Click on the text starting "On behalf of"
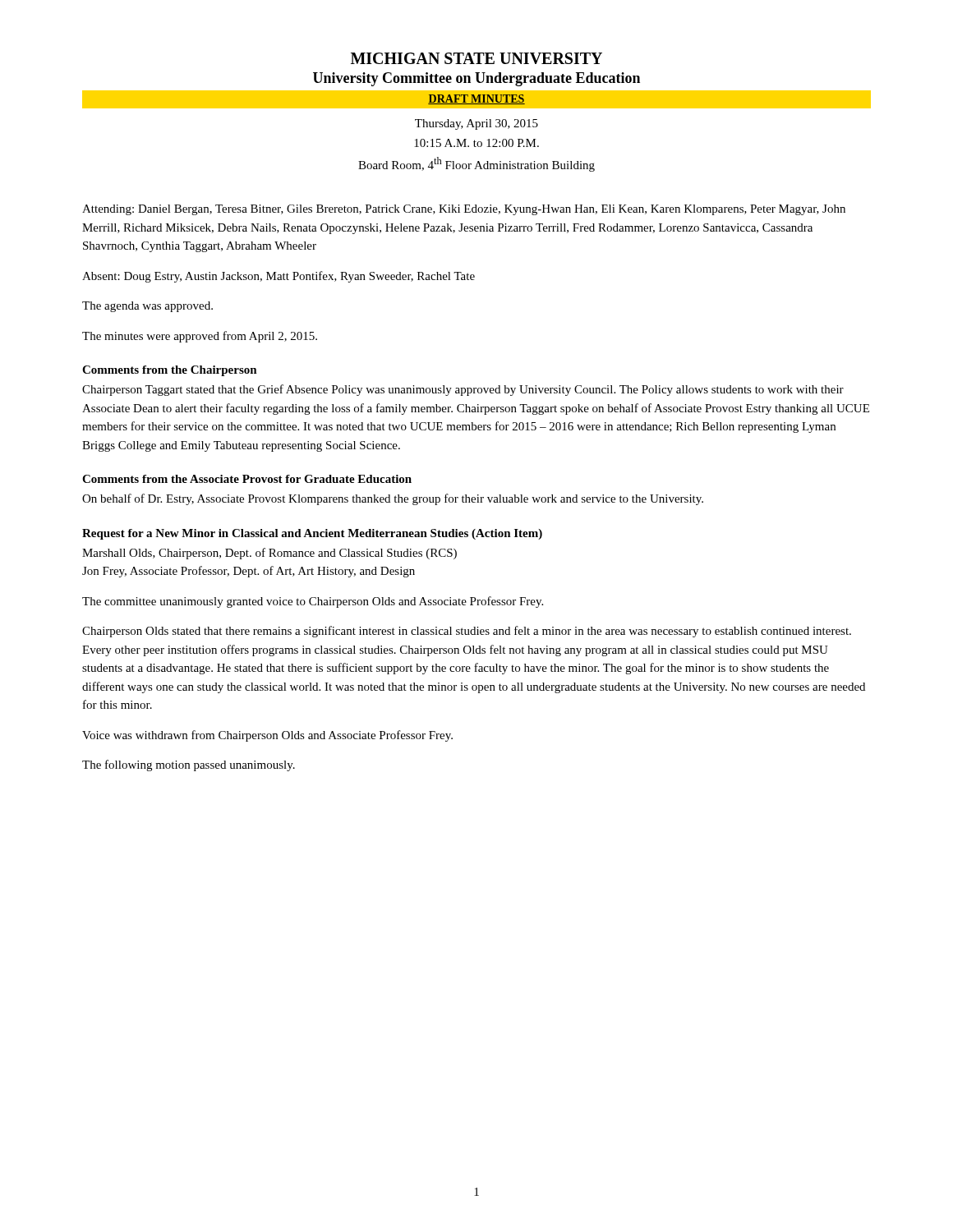The width and height of the screenshot is (953, 1232). click(393, 499)
